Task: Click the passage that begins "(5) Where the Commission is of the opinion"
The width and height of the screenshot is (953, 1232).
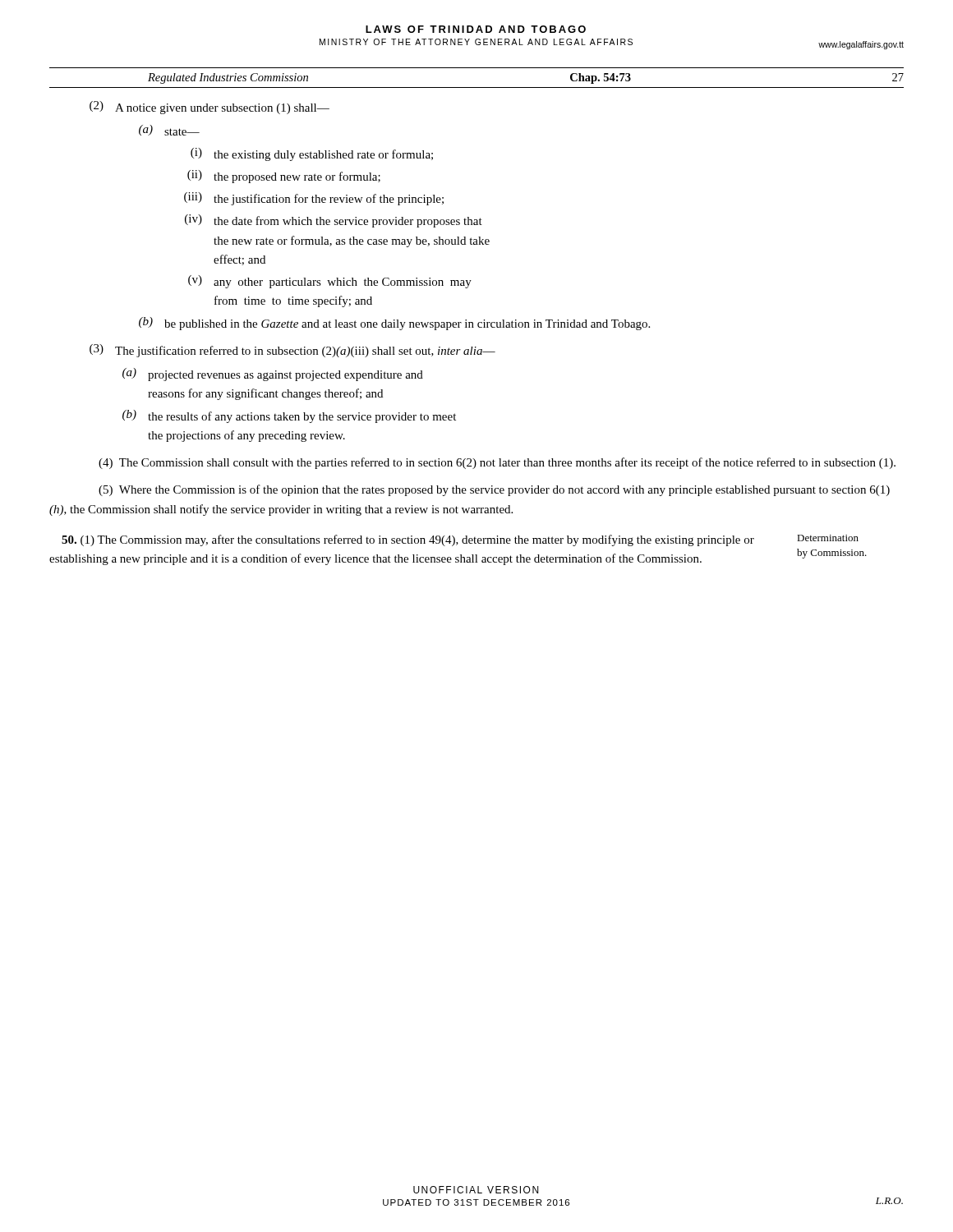Action: pos(470,499)
